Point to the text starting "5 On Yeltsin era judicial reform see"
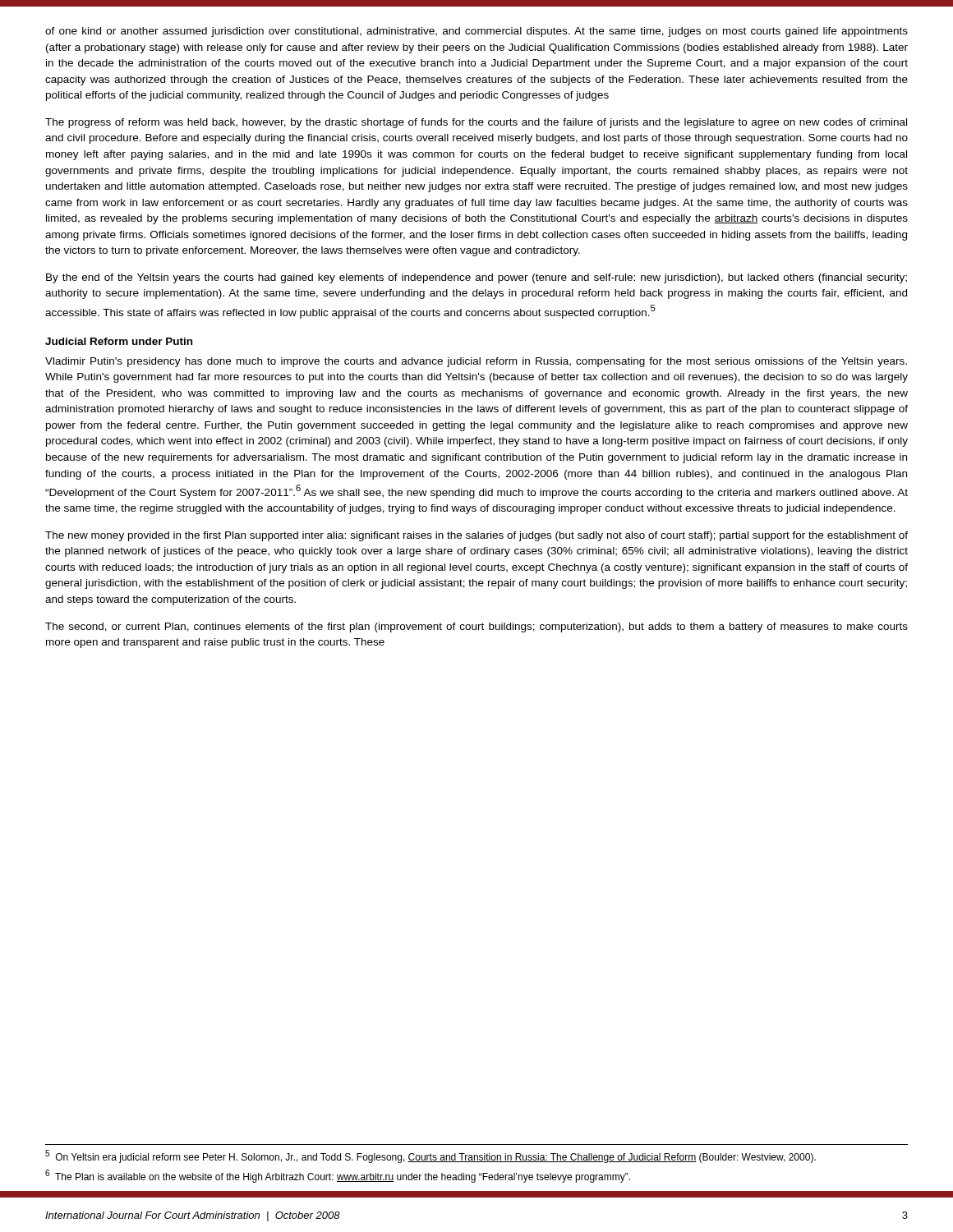Viewport: 953px width, 1232px height. tap(476, 1157)
